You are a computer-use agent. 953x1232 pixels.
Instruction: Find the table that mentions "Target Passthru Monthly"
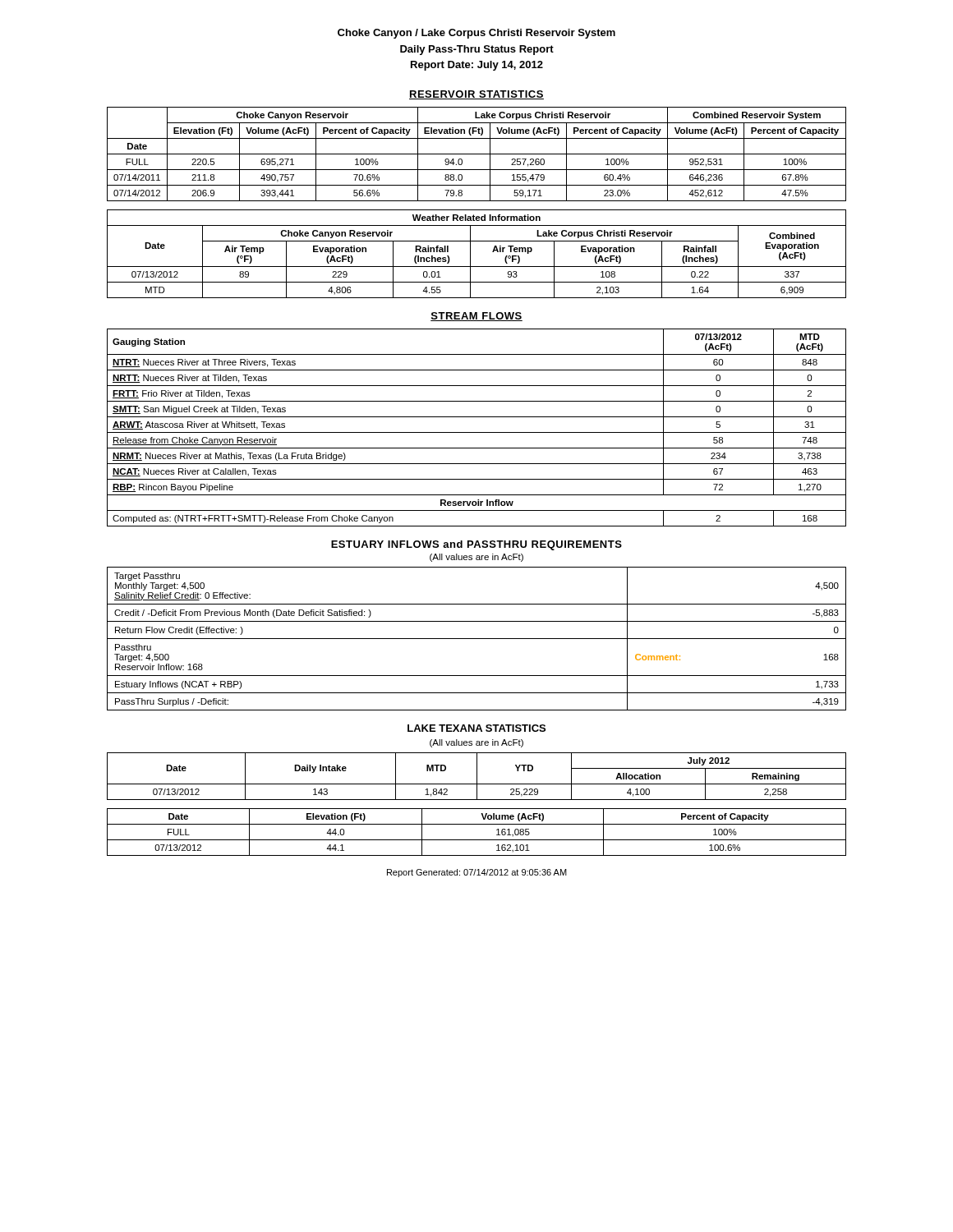point(476,638)
